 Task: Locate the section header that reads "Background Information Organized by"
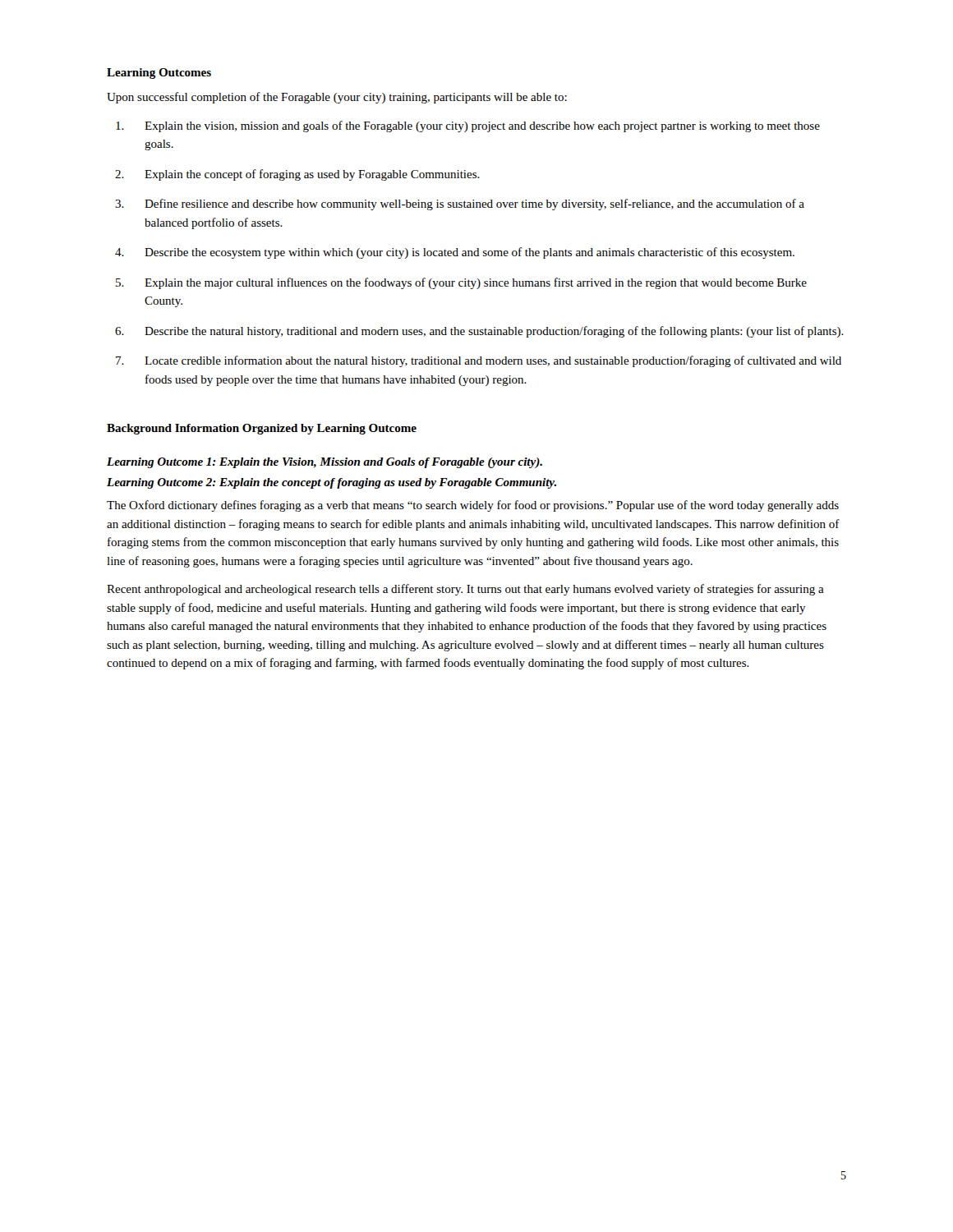[x=262, y=428]
